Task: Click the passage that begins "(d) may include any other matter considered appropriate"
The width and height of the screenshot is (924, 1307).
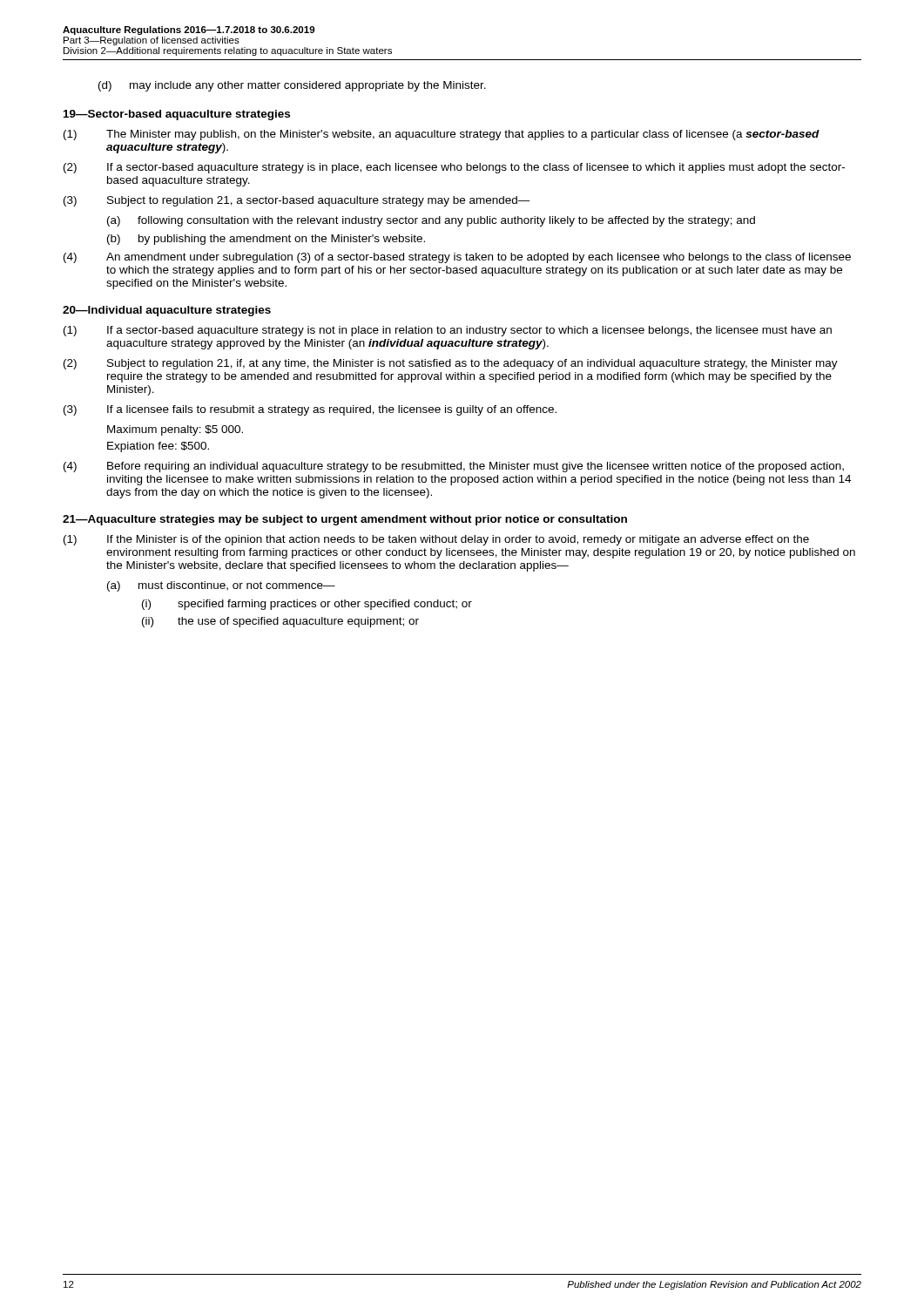Action: pos(292,85)
